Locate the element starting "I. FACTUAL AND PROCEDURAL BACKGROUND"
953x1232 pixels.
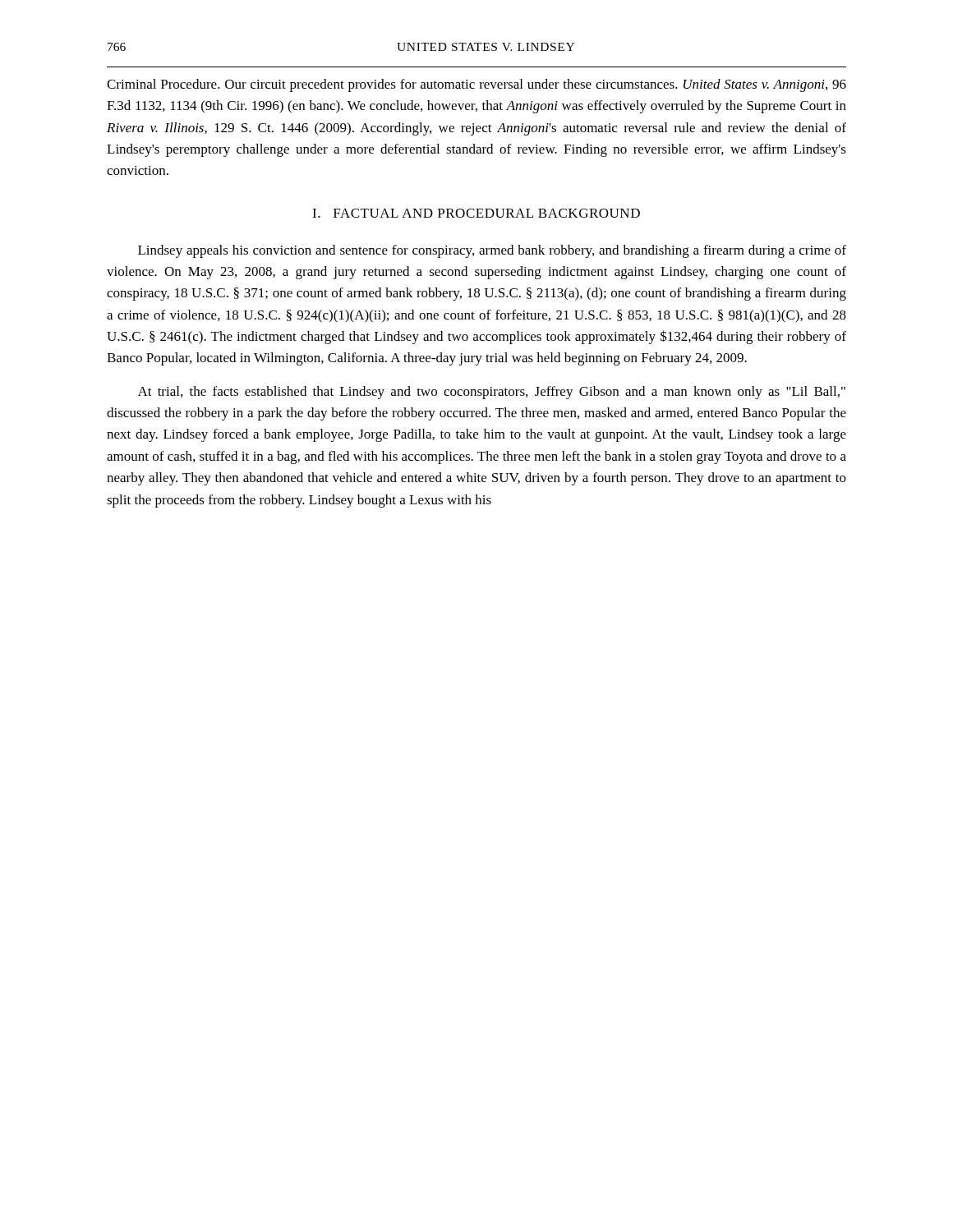(x=476, y=213)
